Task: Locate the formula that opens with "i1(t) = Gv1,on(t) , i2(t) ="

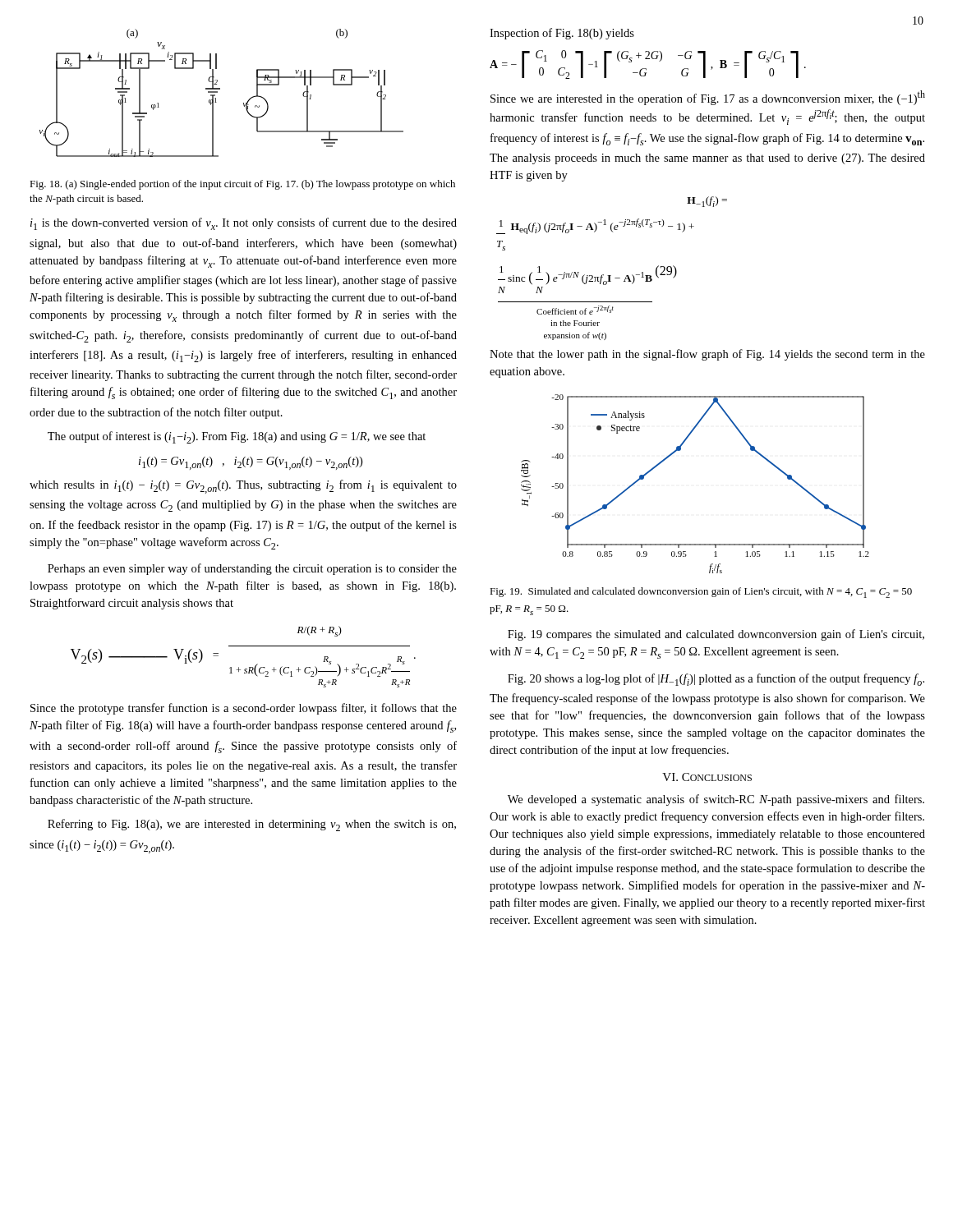Action: point(251,463)
